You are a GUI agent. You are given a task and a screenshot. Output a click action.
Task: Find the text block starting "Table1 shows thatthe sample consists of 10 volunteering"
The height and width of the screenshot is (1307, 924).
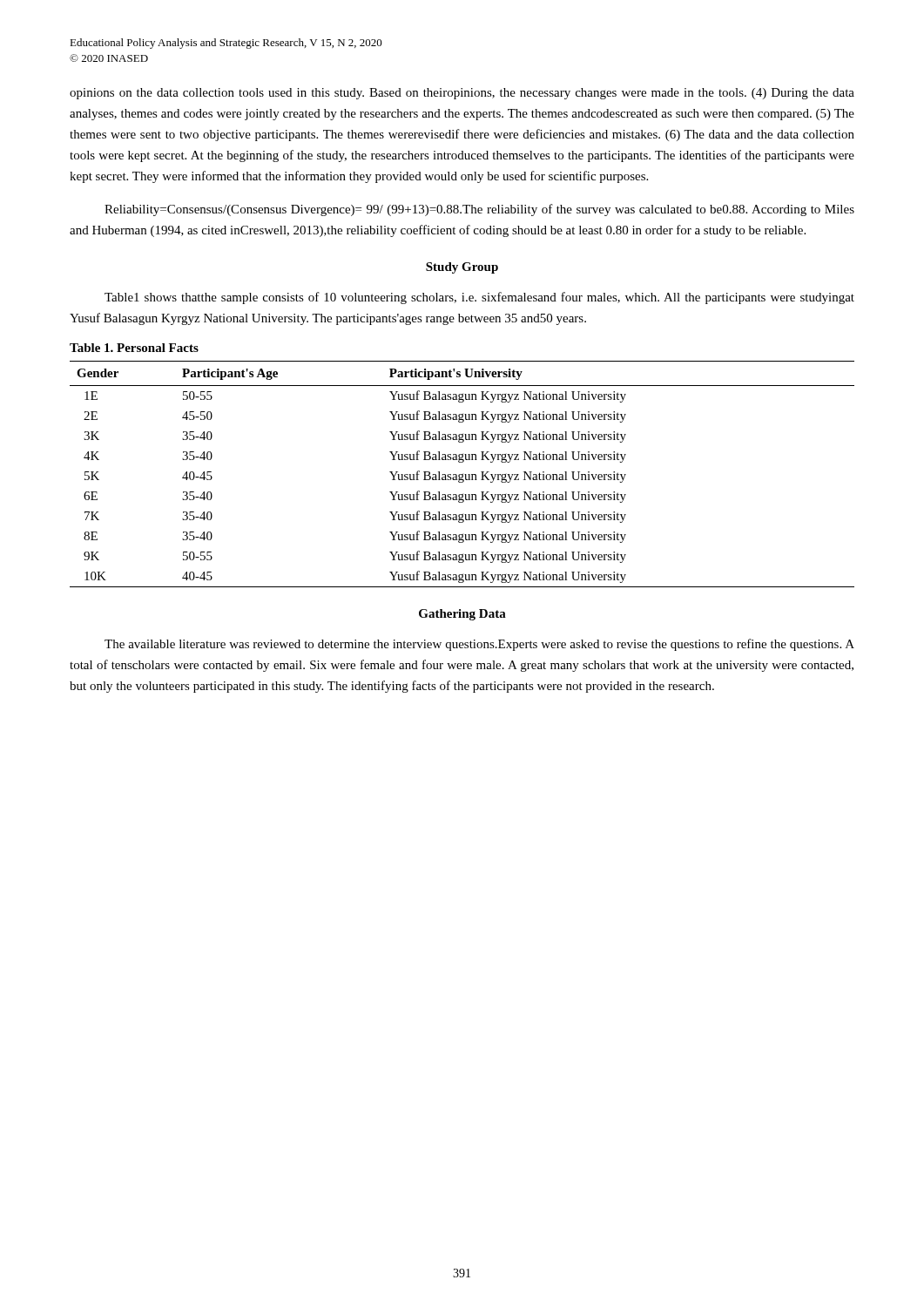pos(462,308)
